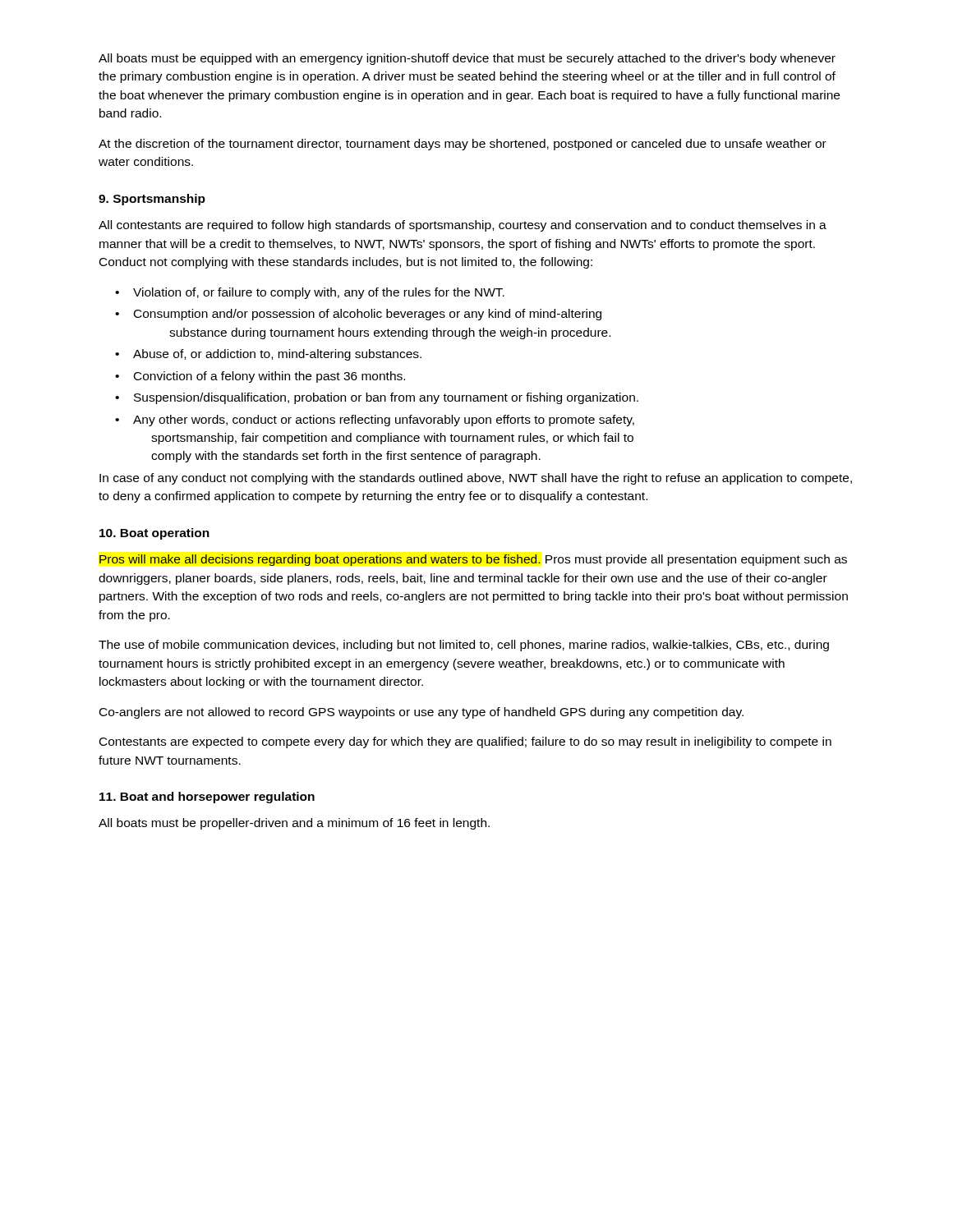Point to the block beginning "• Violation of, or"
Screen dimensions: 1232x953
[485, 292]
